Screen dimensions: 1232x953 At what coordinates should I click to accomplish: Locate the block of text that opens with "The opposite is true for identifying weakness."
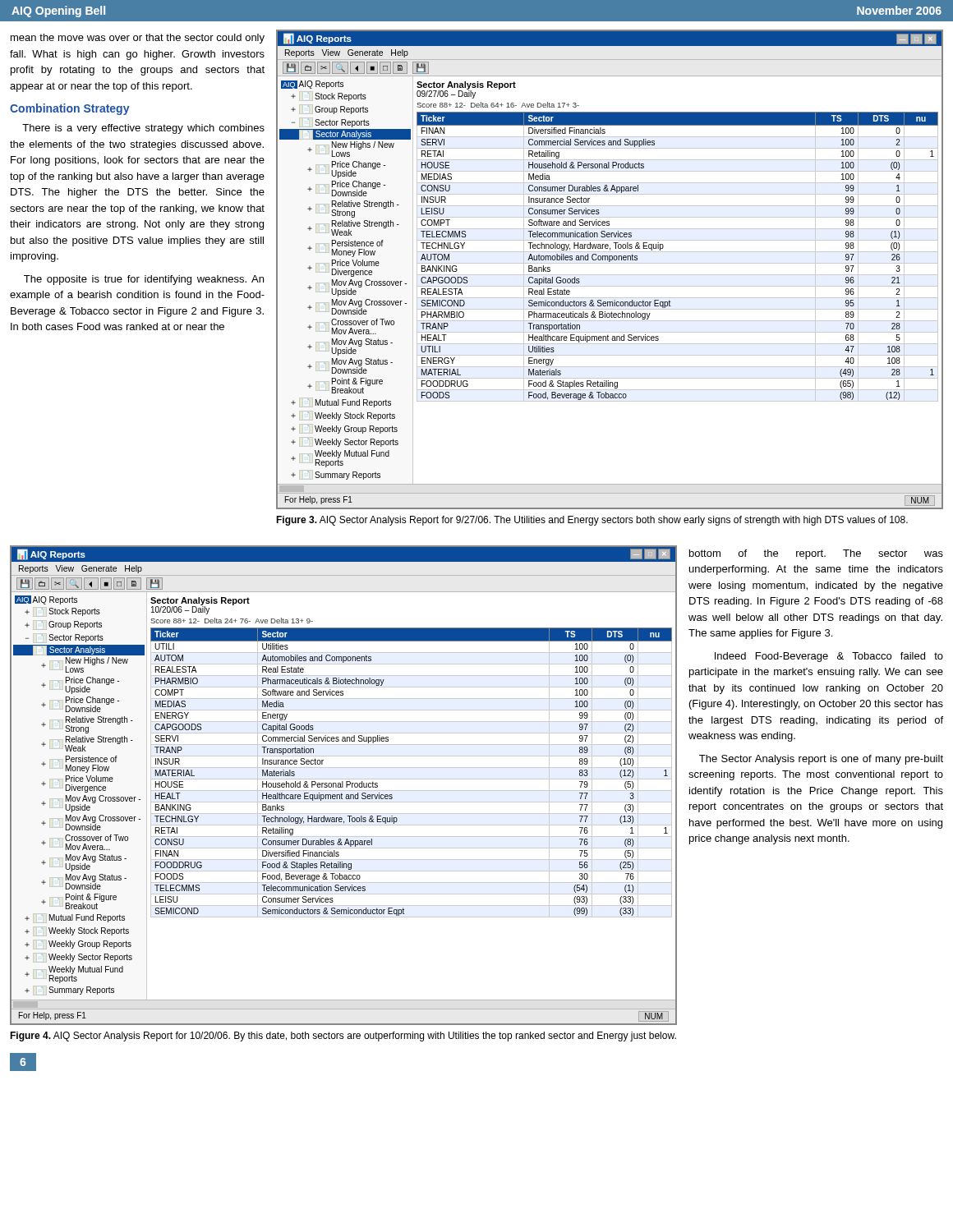coord(137,302)
